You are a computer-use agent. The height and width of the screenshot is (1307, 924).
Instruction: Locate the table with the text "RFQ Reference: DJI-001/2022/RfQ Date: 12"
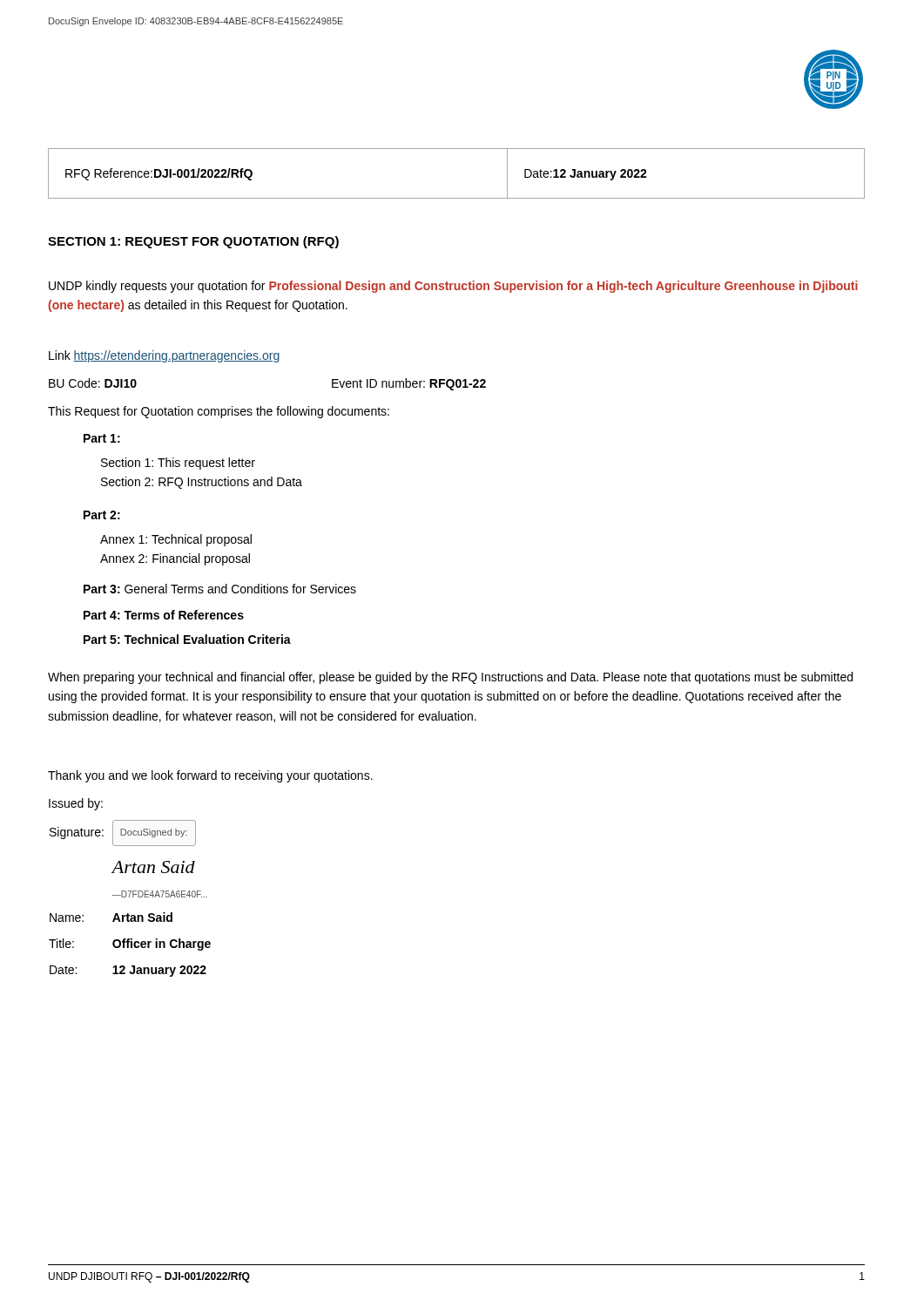pos(456,173)
